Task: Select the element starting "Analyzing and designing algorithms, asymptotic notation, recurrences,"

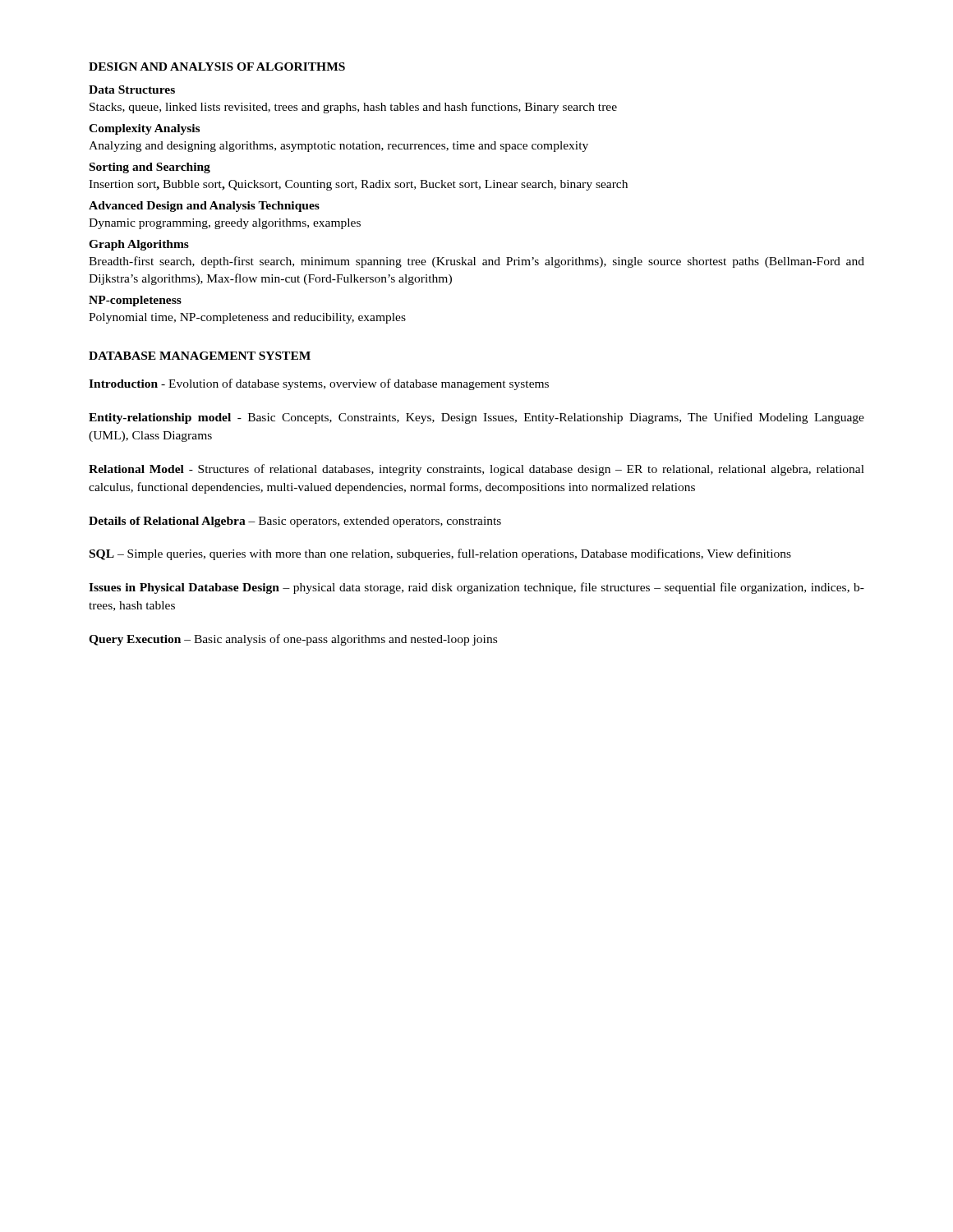Action: (476, 146)
